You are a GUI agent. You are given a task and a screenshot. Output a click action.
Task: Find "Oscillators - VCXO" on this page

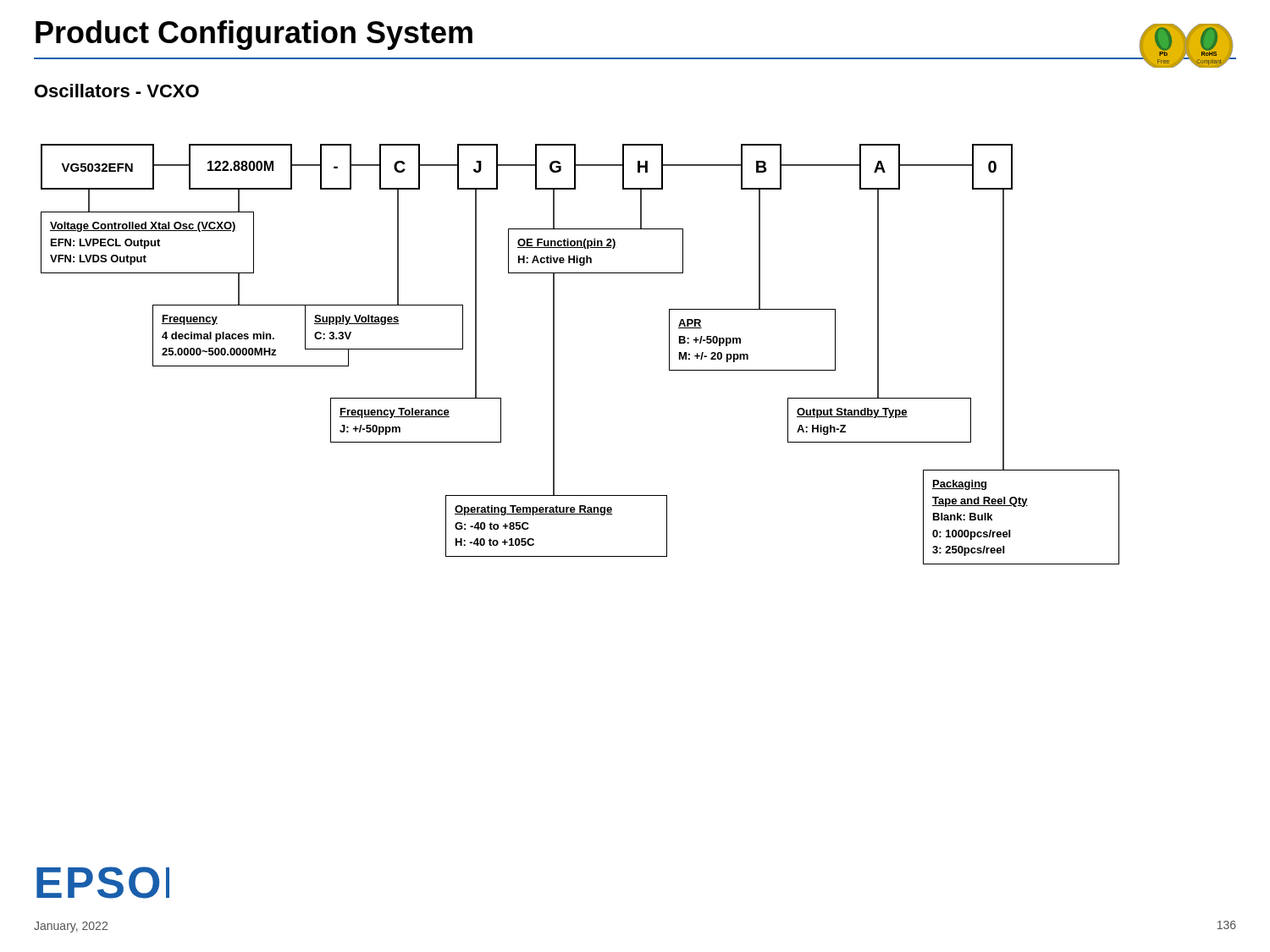(117, 91)
